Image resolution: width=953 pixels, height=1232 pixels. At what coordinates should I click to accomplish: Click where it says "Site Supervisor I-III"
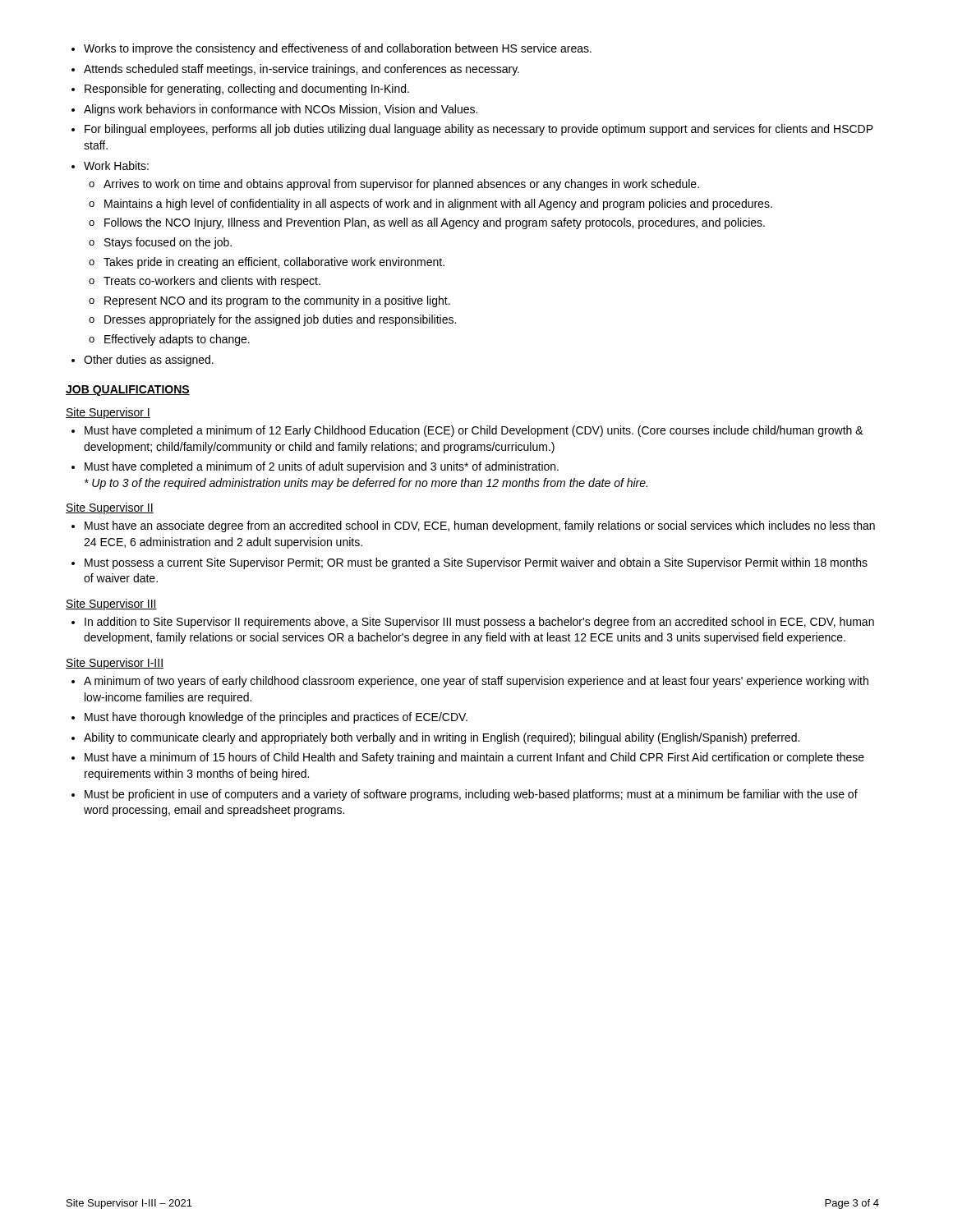pyautogui.click(x=115, y=663)
